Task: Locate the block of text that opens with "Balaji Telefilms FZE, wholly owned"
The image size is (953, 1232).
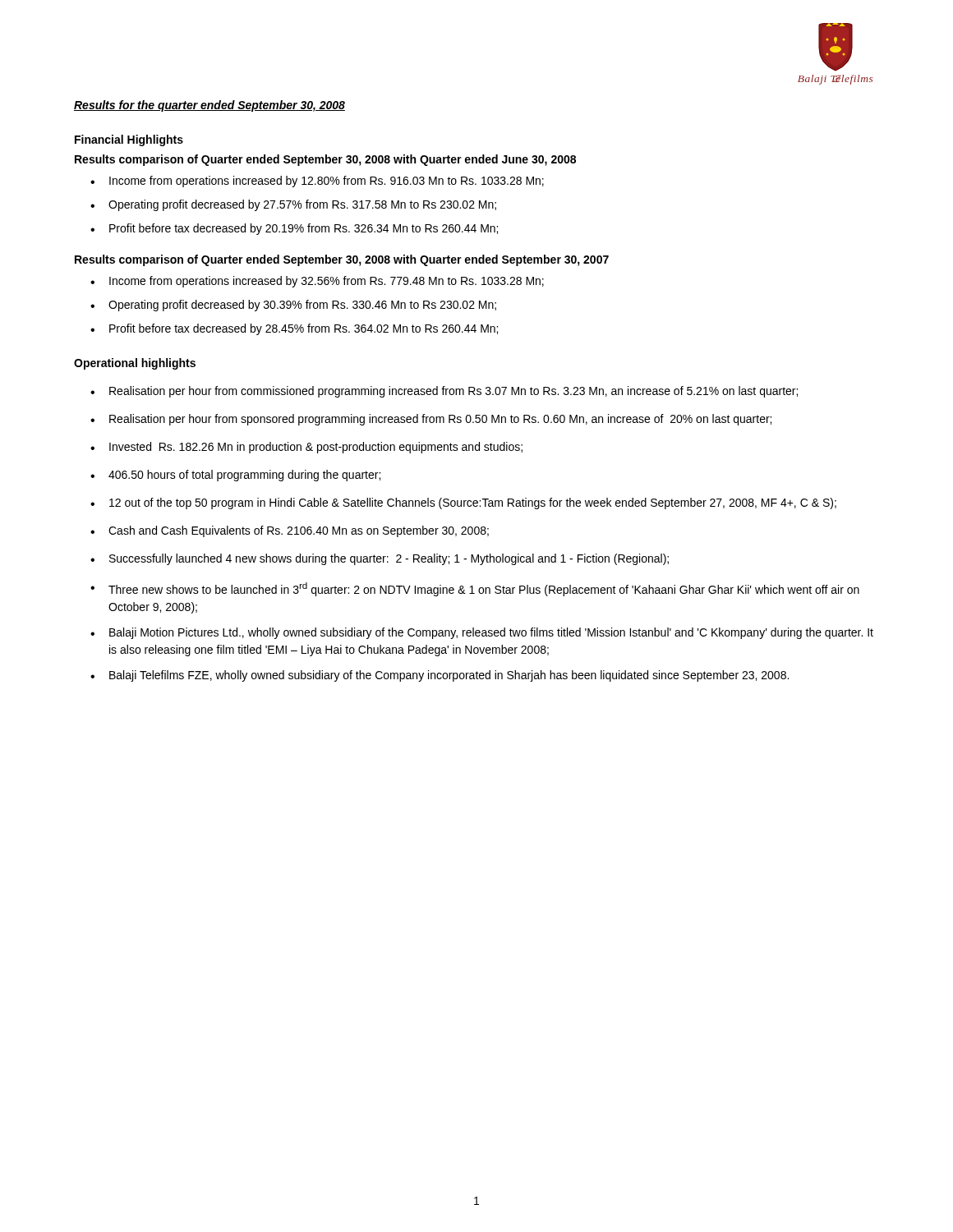Action: pos(494,675)
